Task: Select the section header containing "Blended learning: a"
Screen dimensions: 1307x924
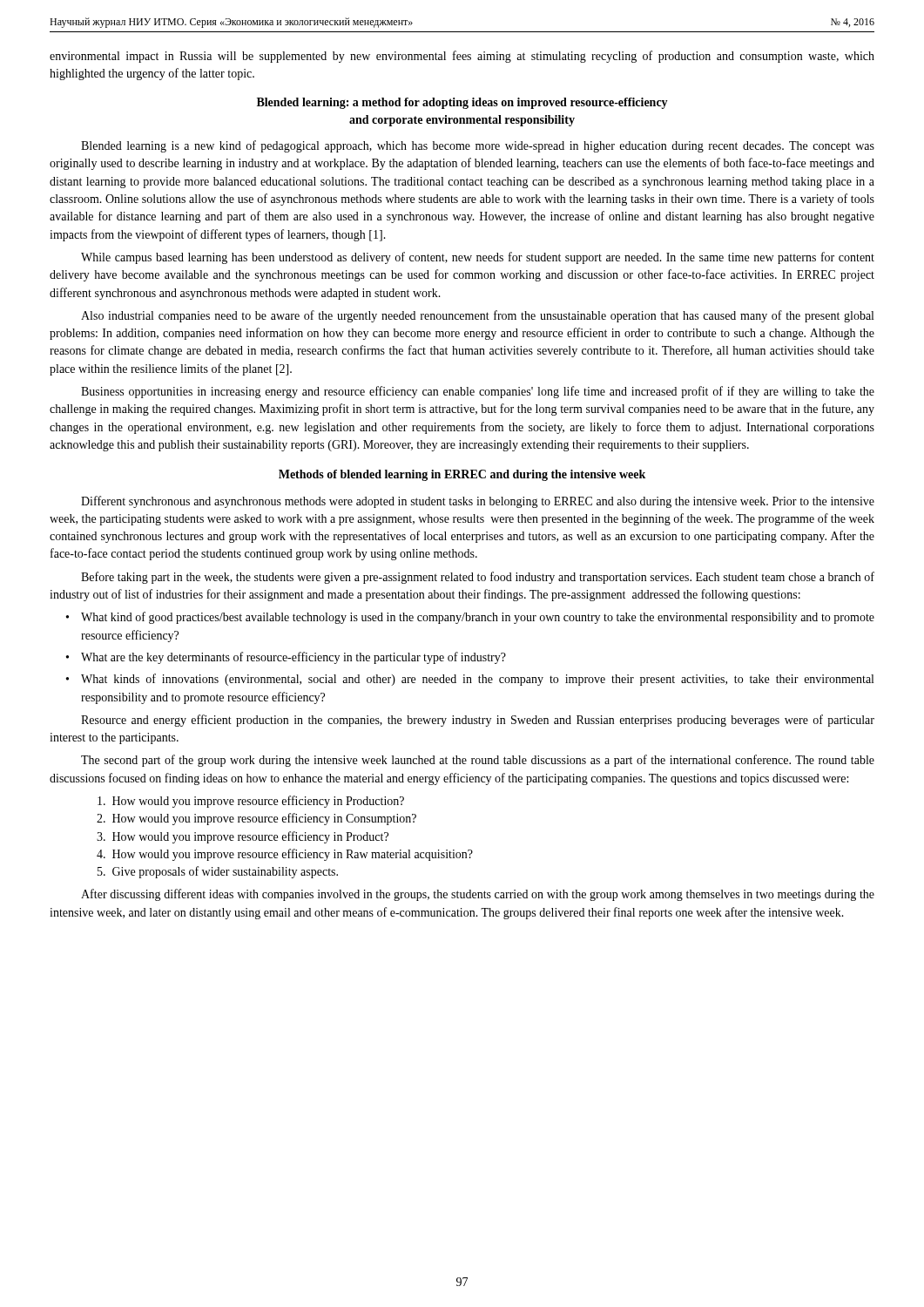Action: tap(462, 111)
